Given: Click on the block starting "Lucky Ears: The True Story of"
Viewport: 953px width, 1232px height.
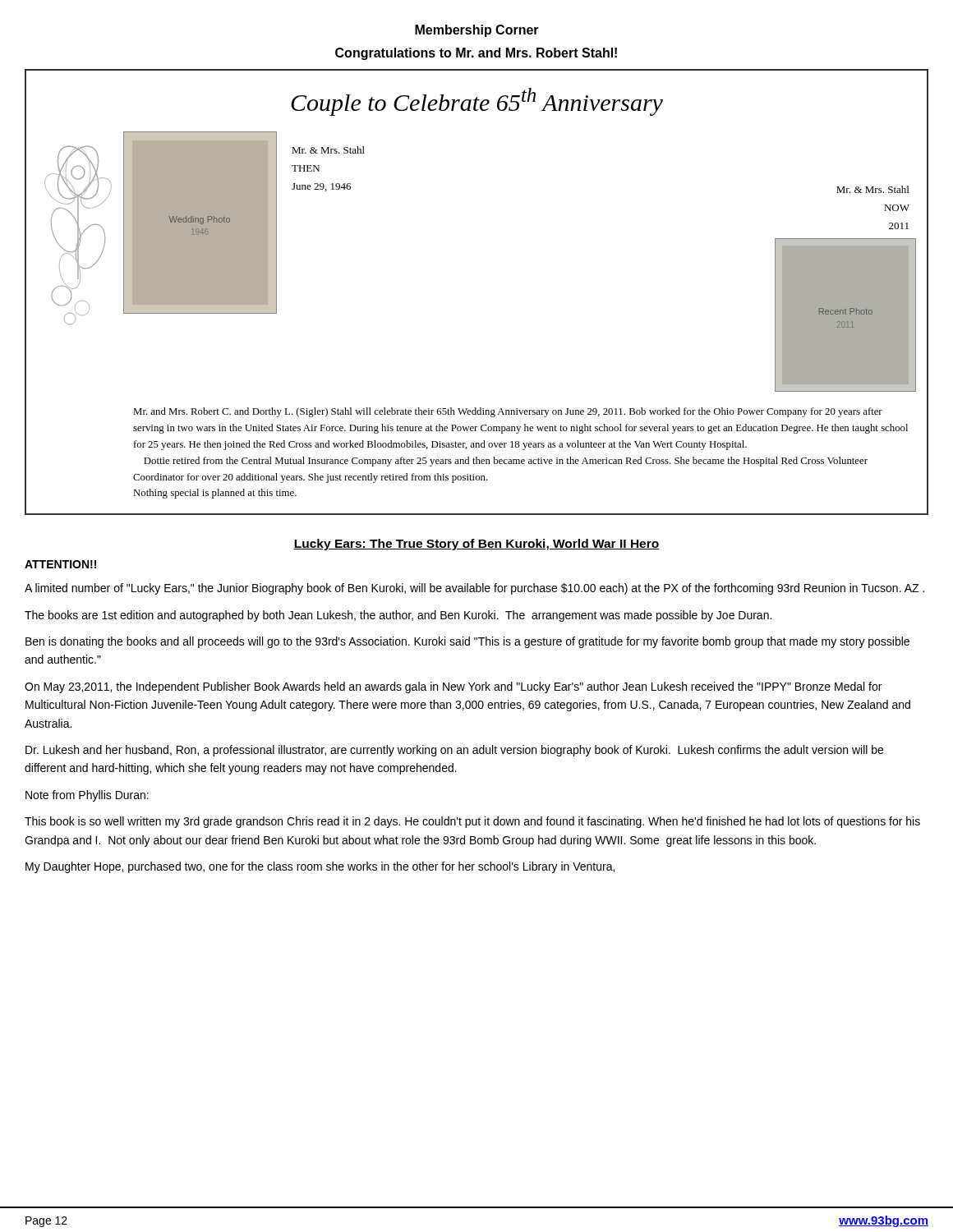Looking at the screenshot, I should pyautogui.click(x=476, y=543).
